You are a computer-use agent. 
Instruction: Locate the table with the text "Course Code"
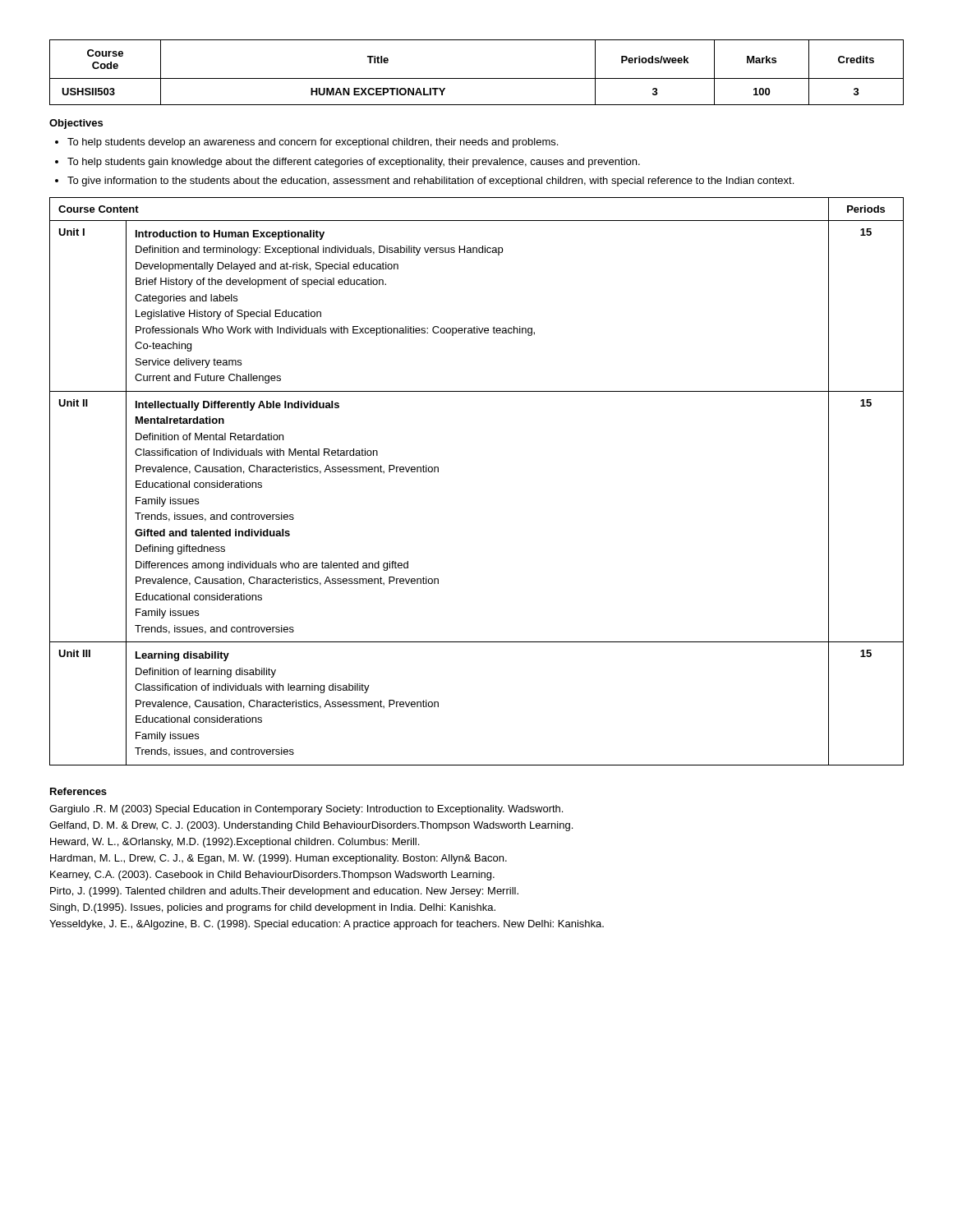point(476,72)
